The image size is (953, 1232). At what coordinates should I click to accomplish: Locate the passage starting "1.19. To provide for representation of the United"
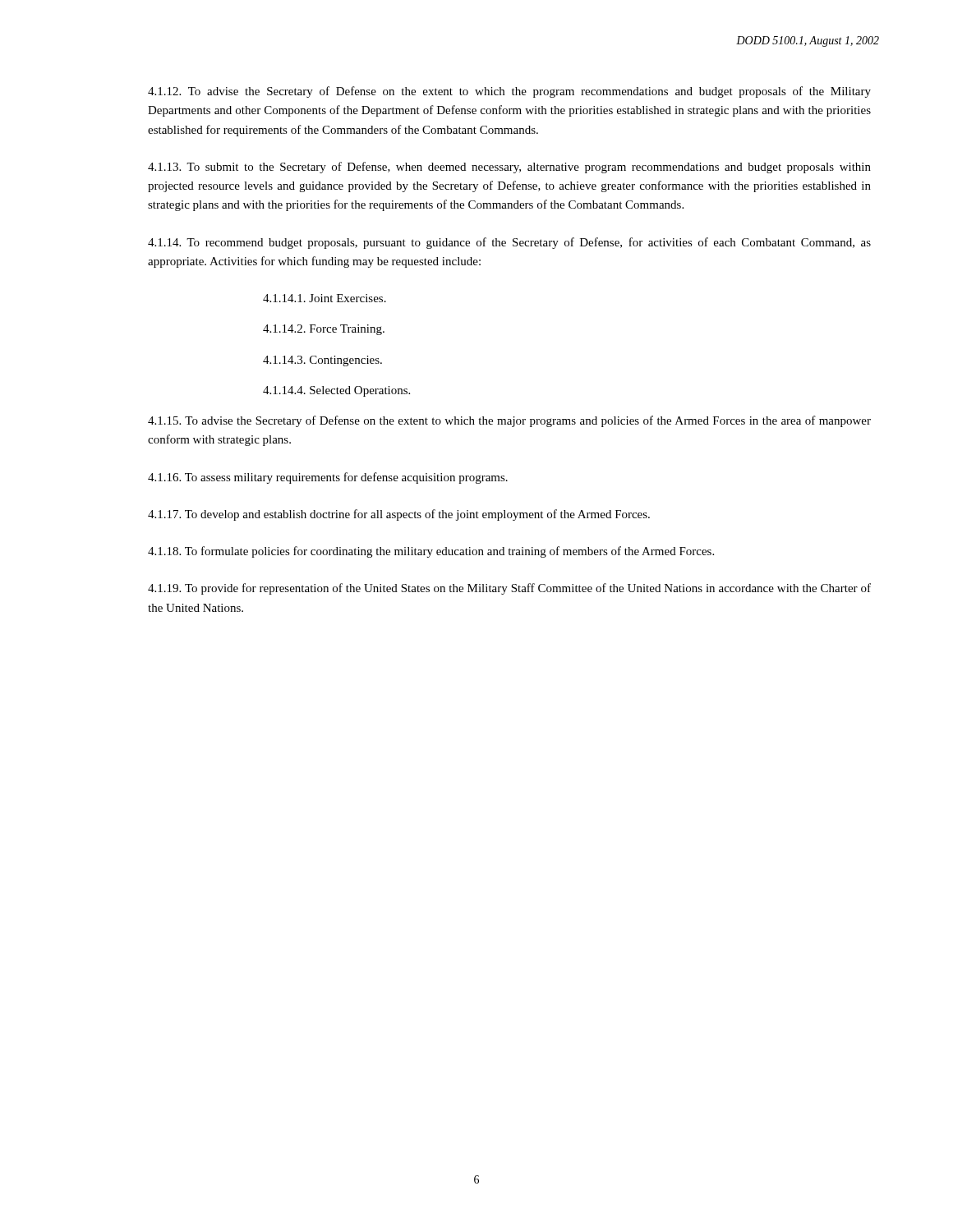509,598
